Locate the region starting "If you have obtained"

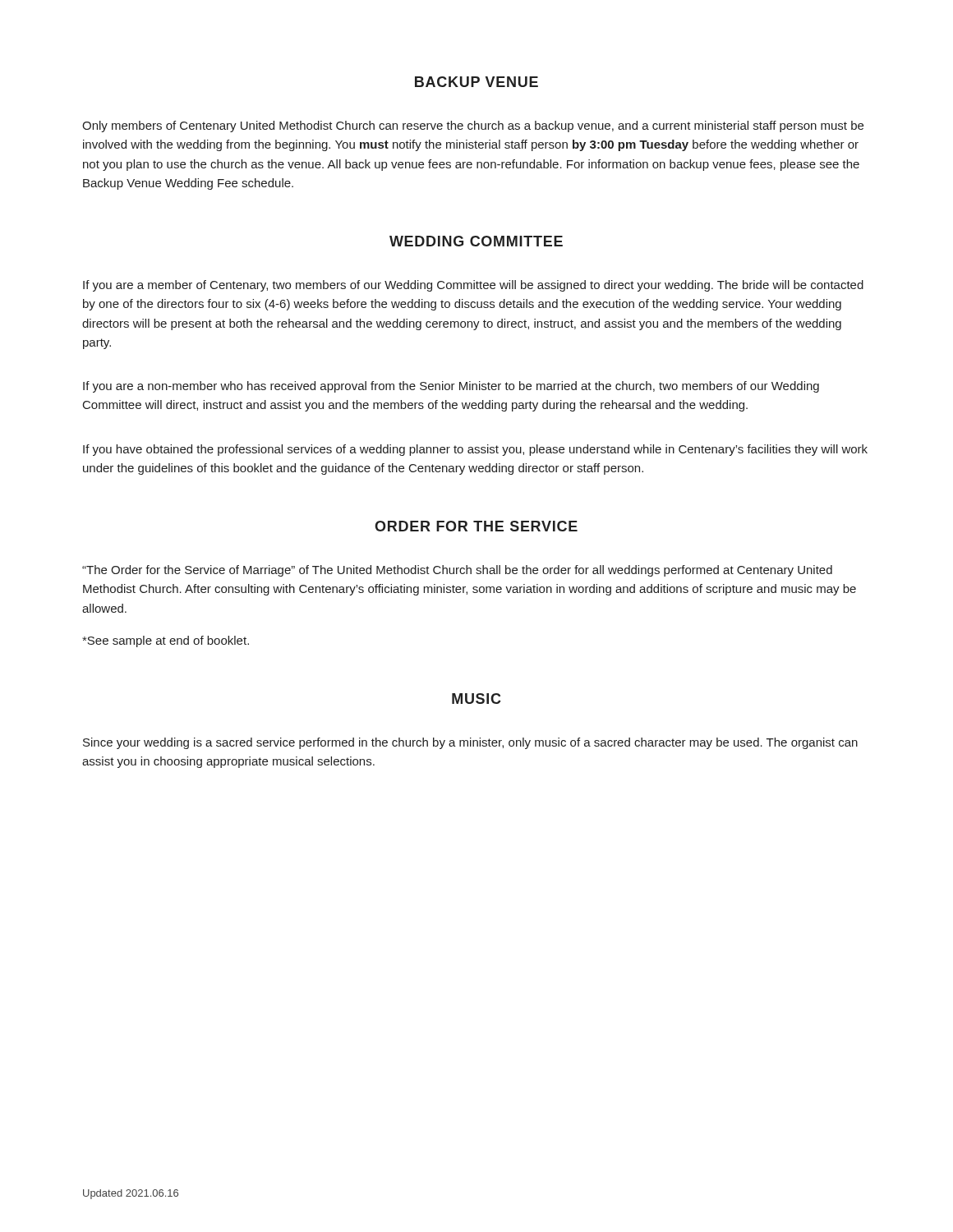coord(475,458)
